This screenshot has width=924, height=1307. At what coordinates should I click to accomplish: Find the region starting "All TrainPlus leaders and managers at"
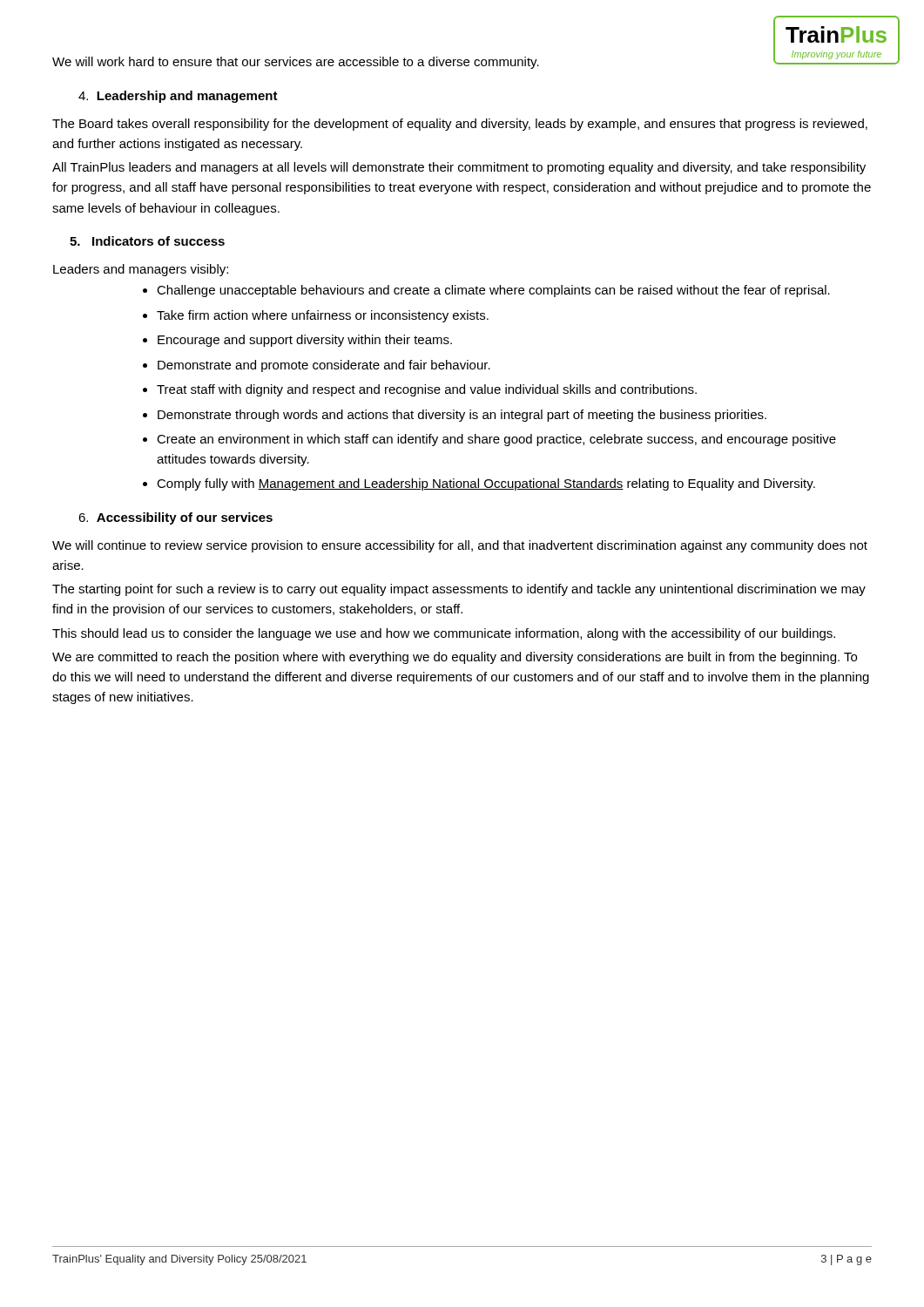click(462, 187)
